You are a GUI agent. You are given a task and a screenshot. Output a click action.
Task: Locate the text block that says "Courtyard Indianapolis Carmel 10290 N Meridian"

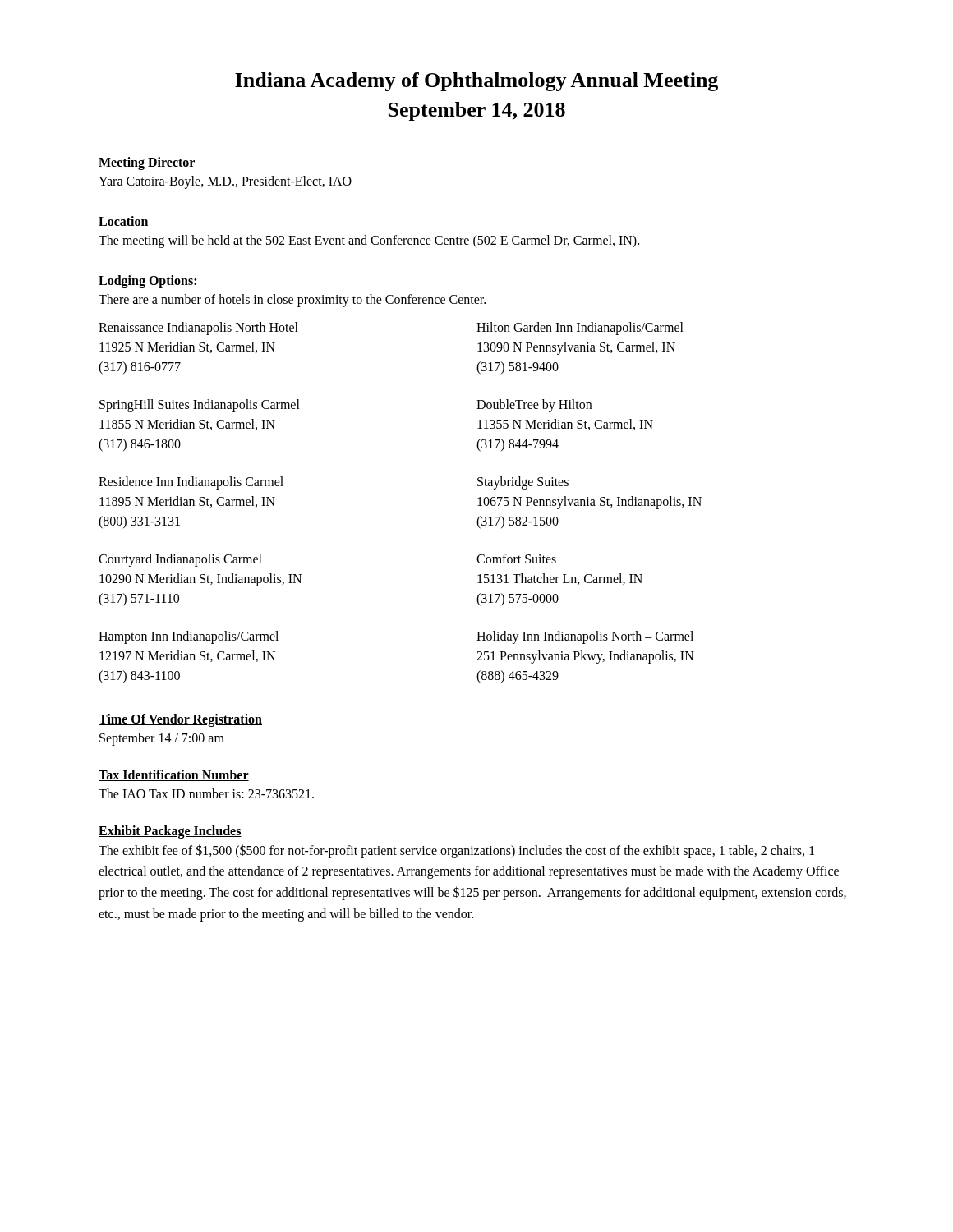[x=200, y=578]
